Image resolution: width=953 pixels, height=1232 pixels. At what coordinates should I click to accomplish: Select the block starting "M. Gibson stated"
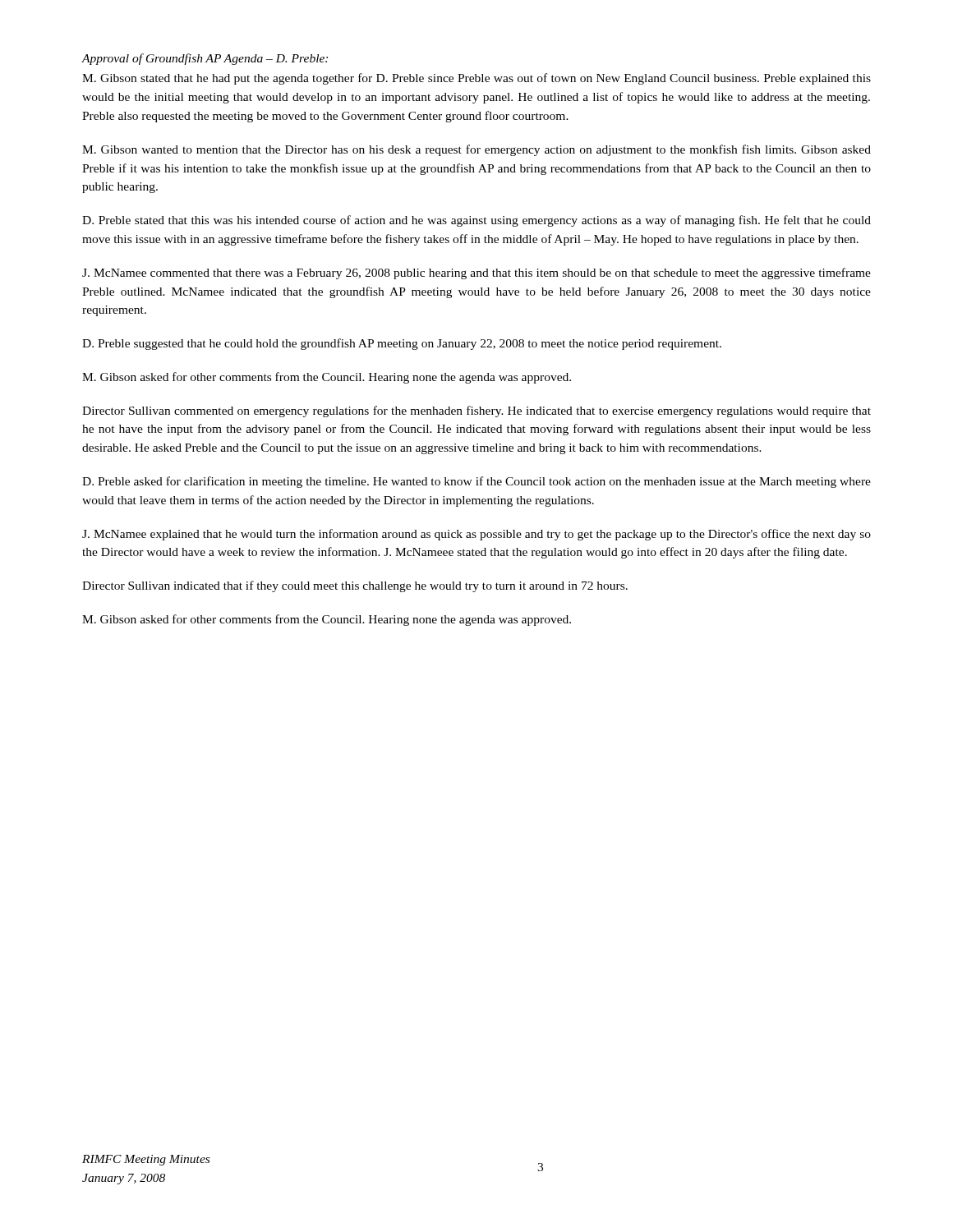click(x=476, y=97)
